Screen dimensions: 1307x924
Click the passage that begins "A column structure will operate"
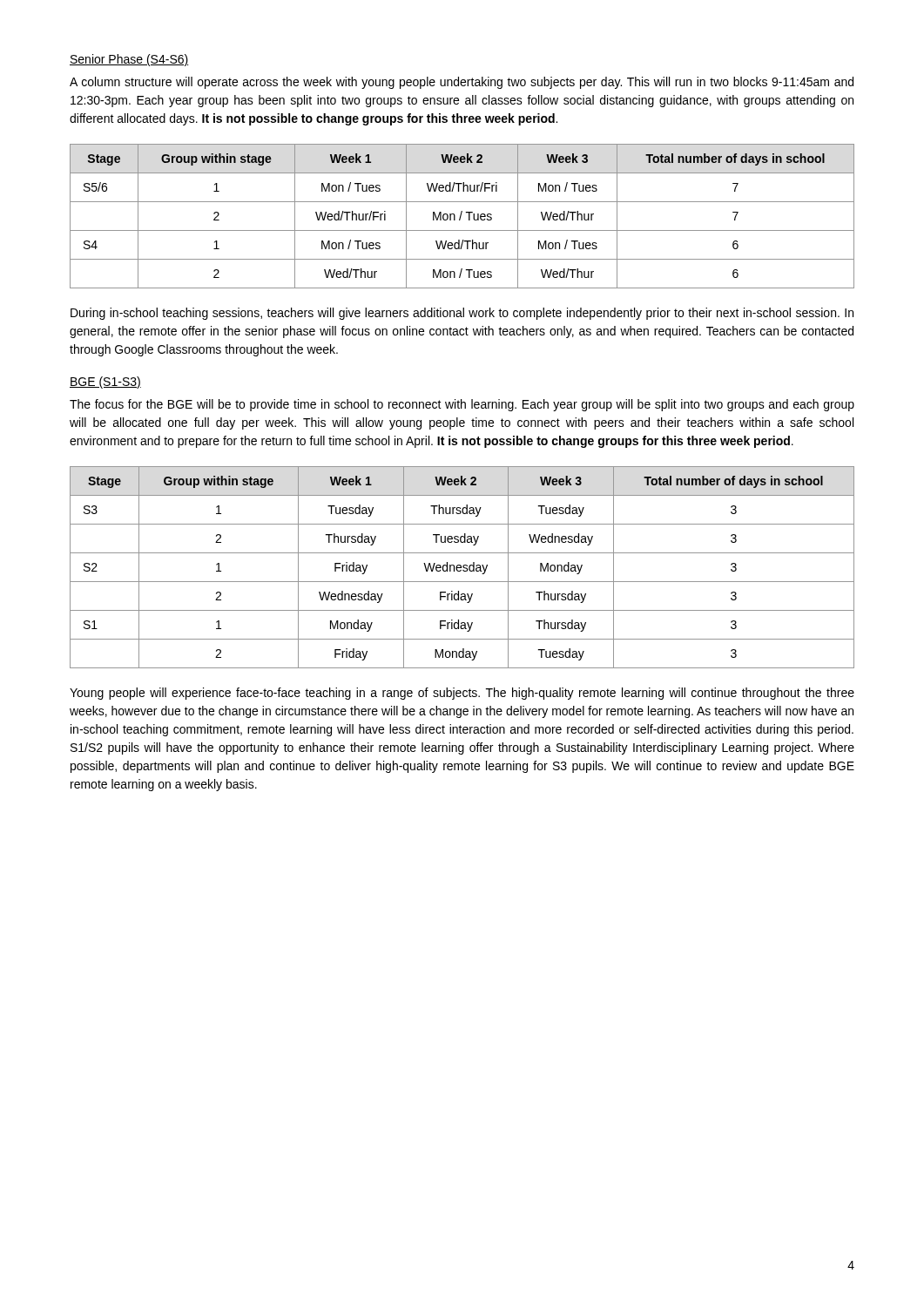462,100
